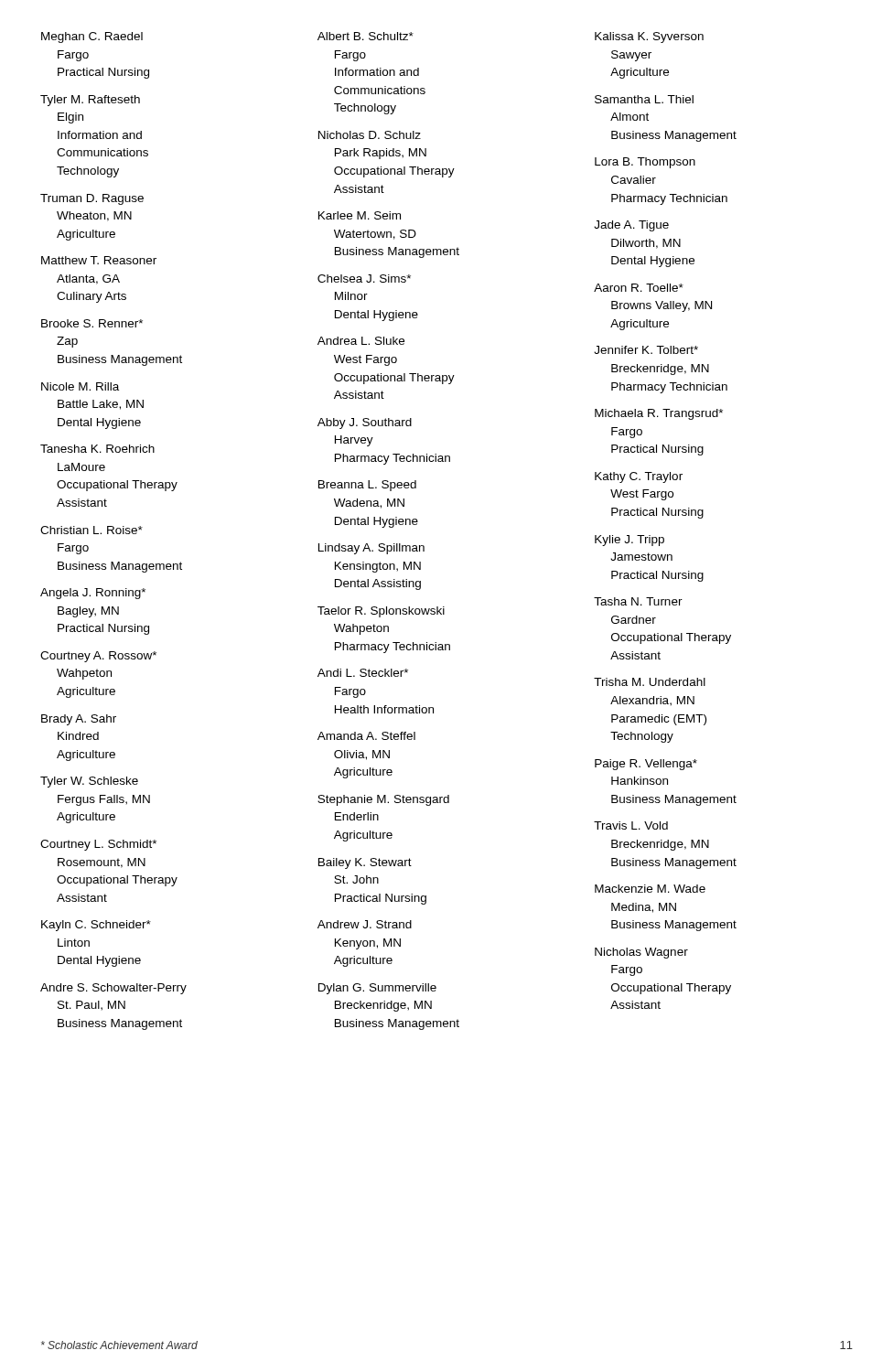Image resolution: width=893 pixels, height=1372 pixels.
Task: Click on the passage starting "Kayln C. Schneider* Linton Dental Hygiene"
Action: tap(96, 926)
